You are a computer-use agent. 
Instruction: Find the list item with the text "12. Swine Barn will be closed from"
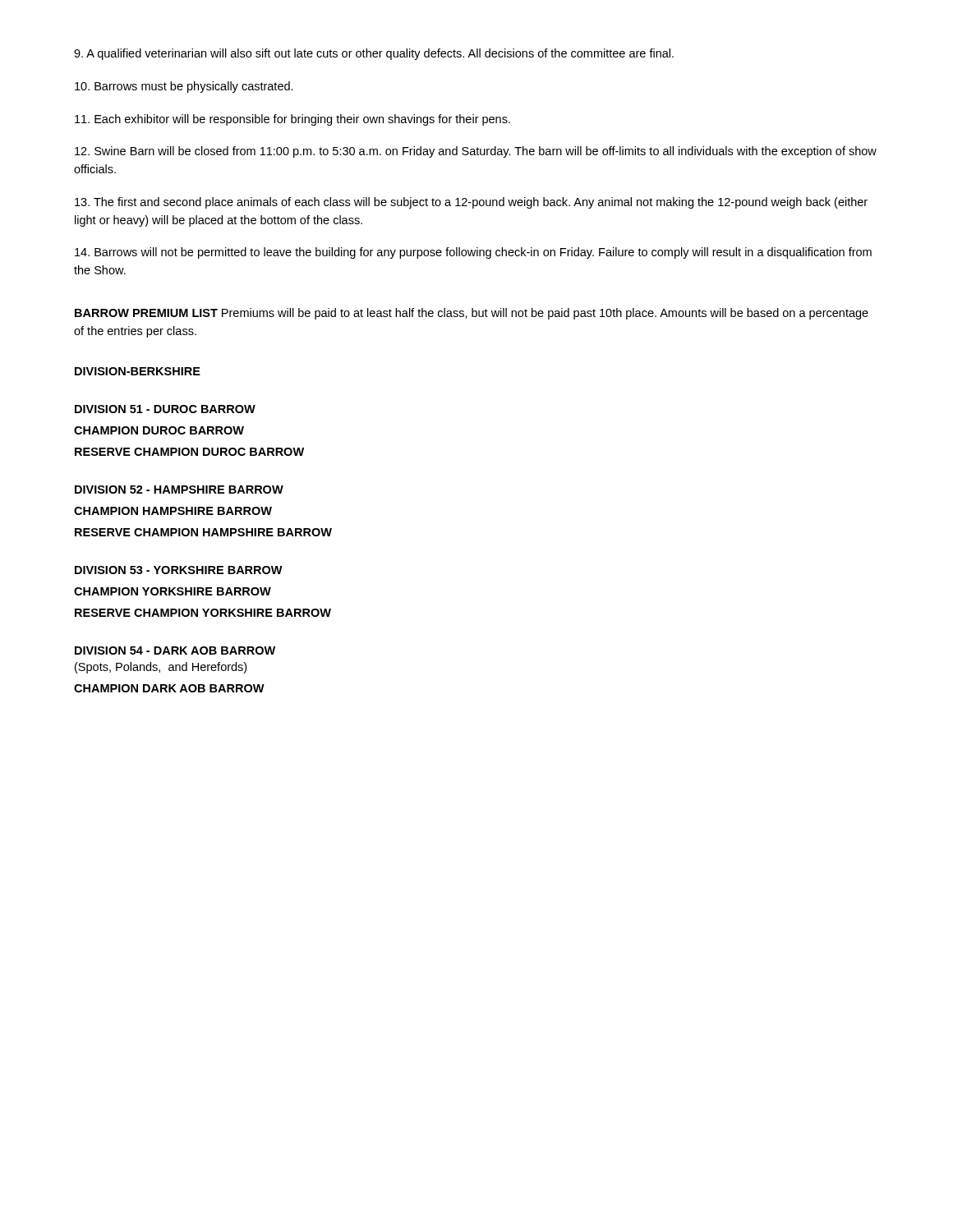pos(475,160)
